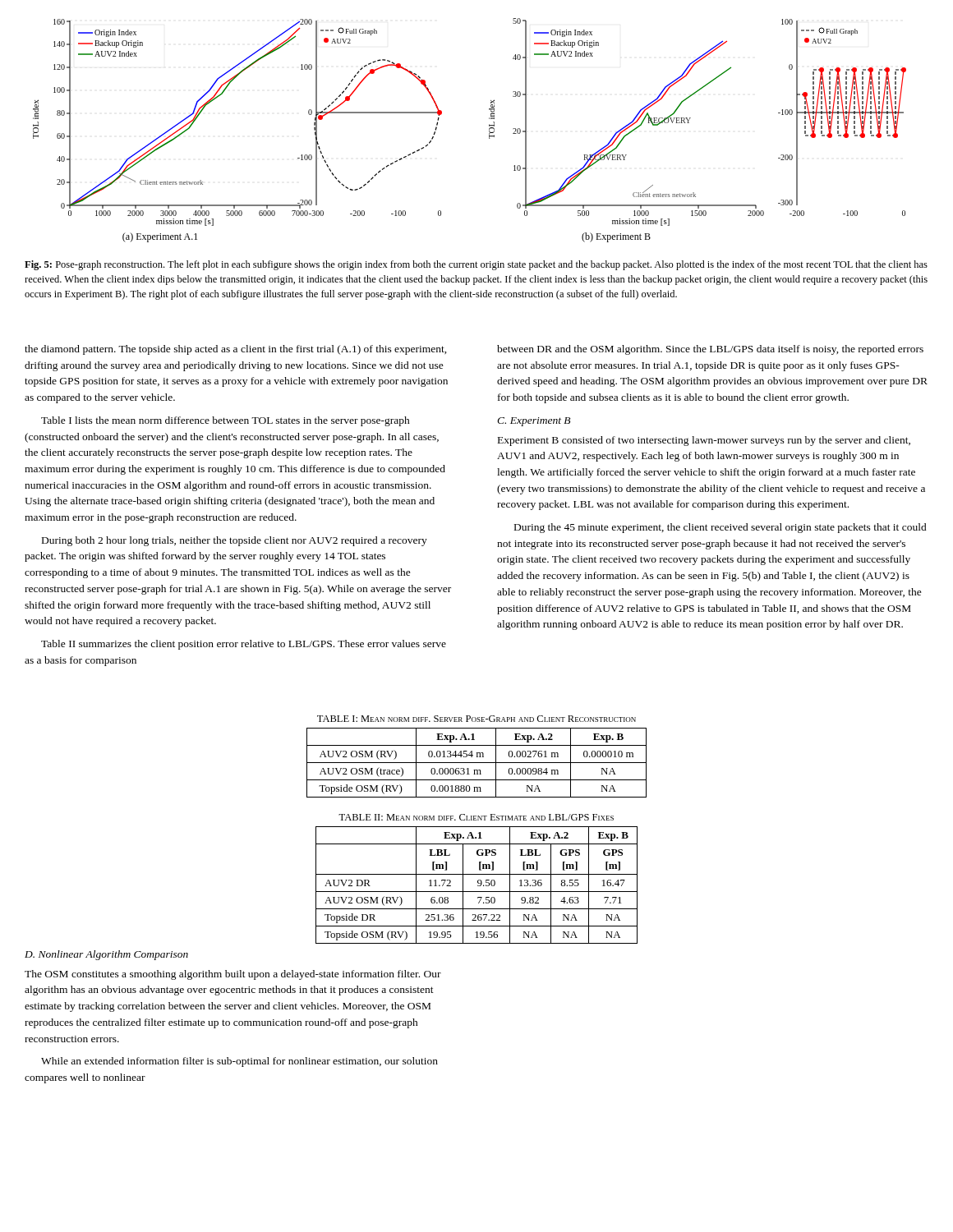Point to the region starting "C. Experiment B"
953x1232 pixels.
click(534, 420)
